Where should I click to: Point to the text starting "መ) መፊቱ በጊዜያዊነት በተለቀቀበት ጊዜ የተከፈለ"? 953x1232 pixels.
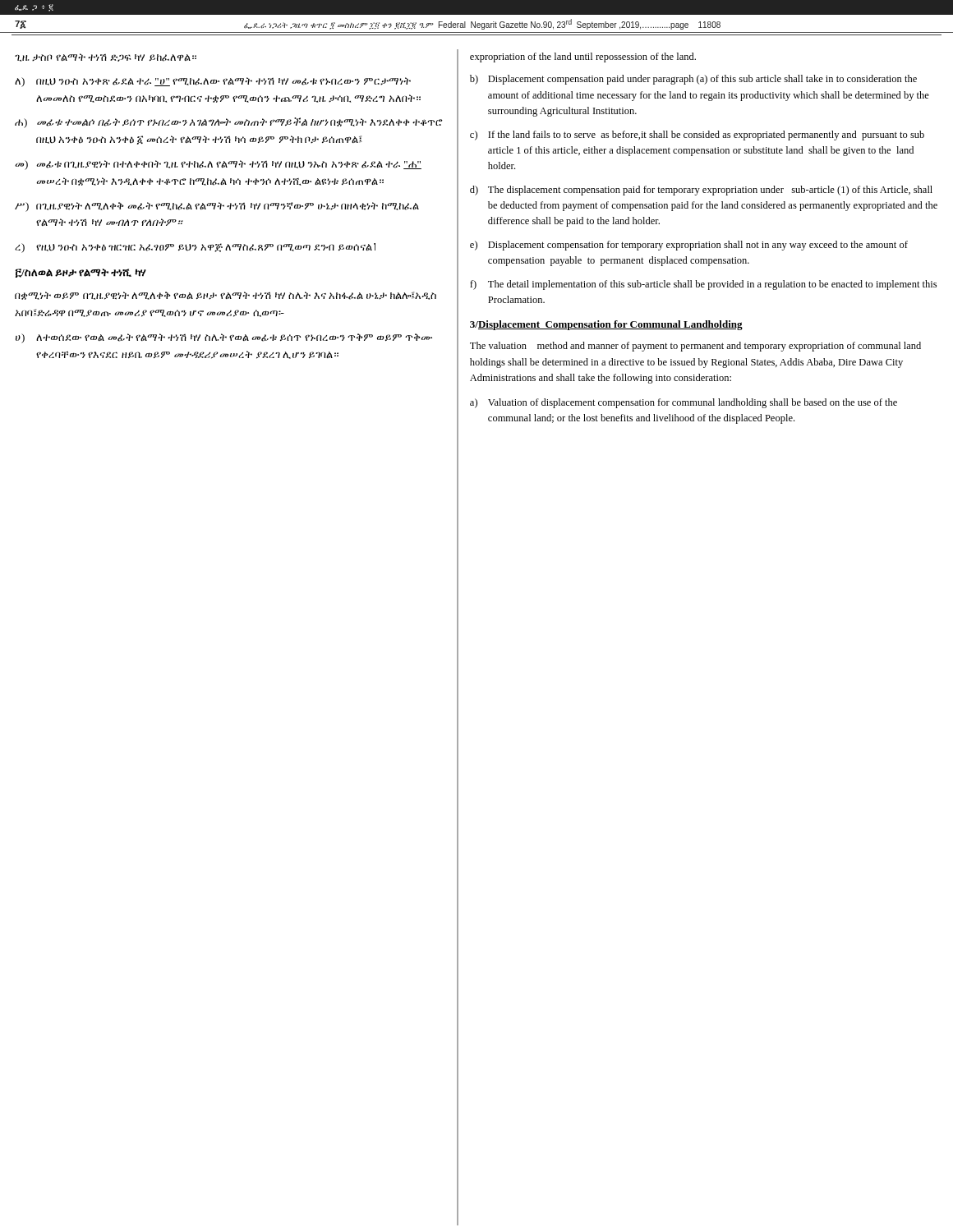231,173
